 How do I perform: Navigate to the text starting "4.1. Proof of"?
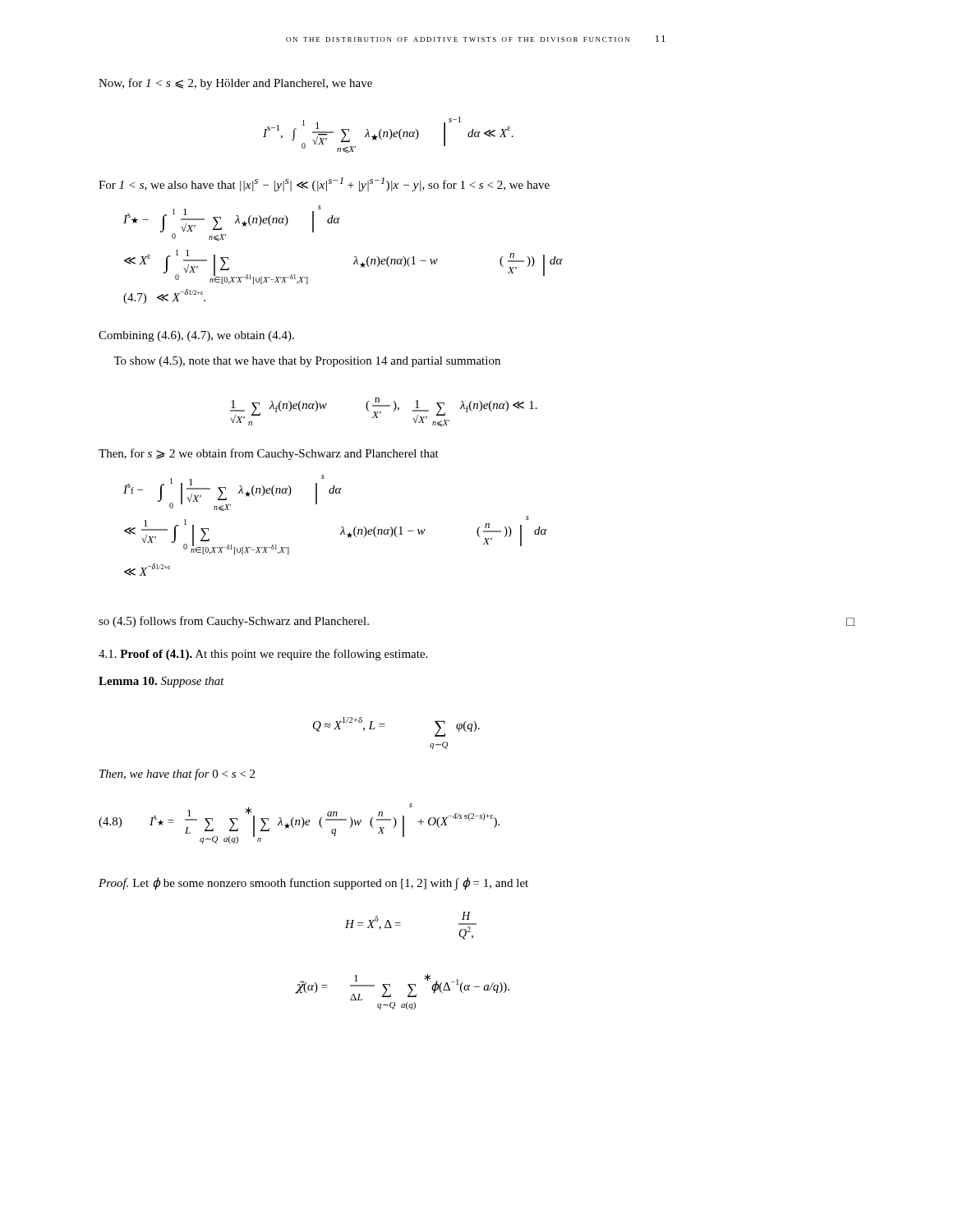pos(263,654)
